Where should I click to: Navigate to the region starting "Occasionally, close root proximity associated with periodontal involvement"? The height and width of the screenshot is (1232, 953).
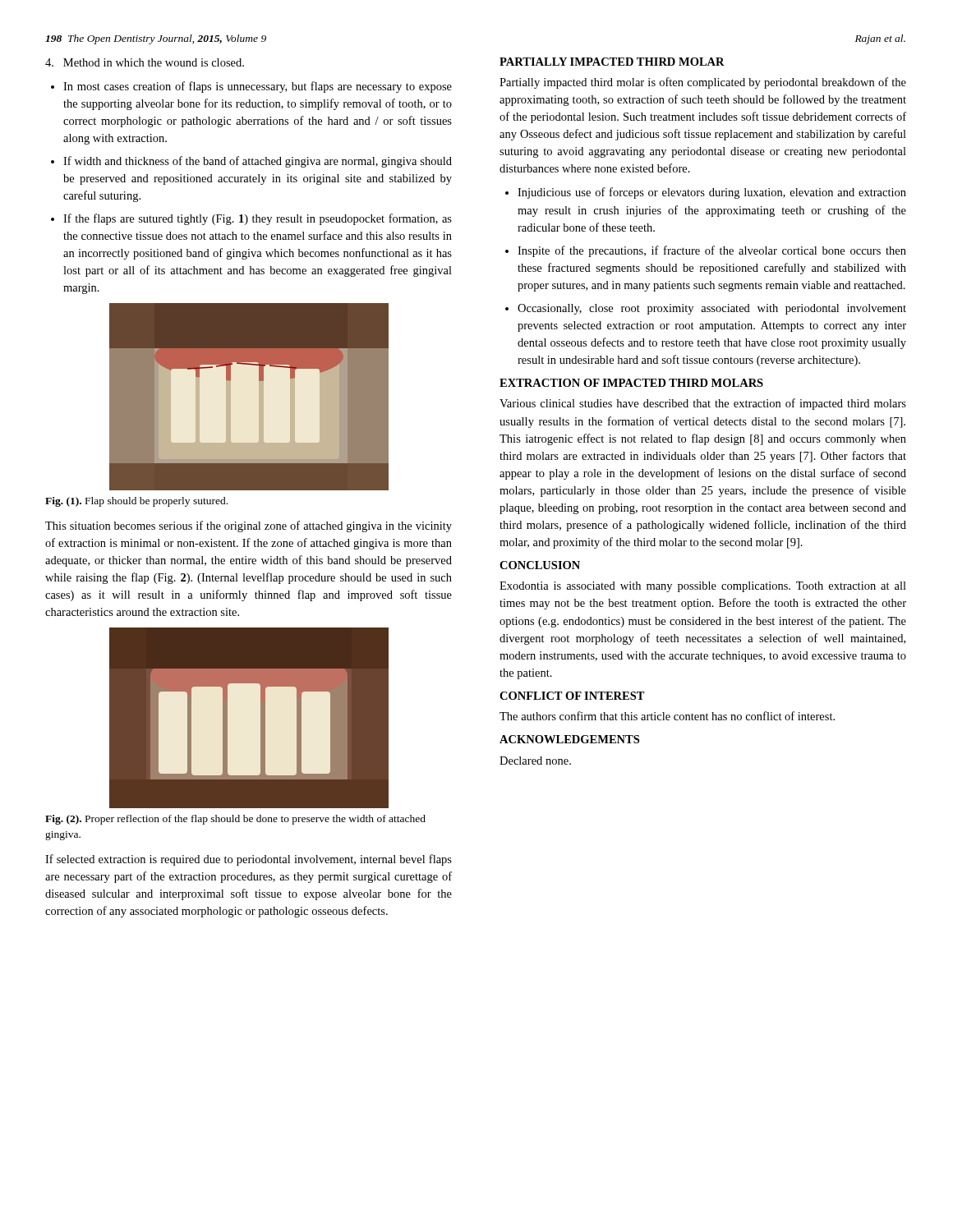click(x=712, y=334)
